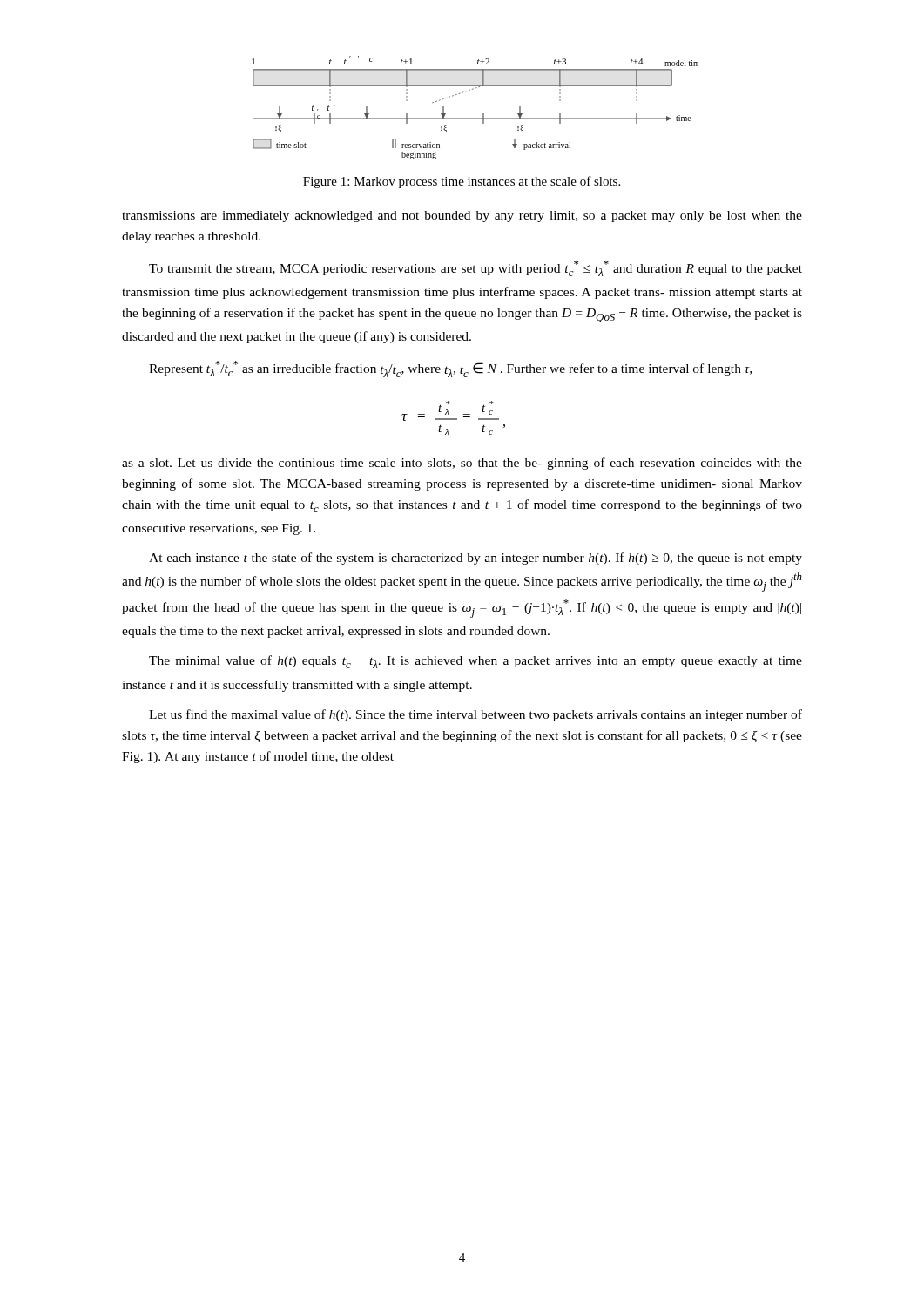The image size is (924, 1307).
Task: Locate the element starting "as a slot. Let"
Action: click(462, 495)
